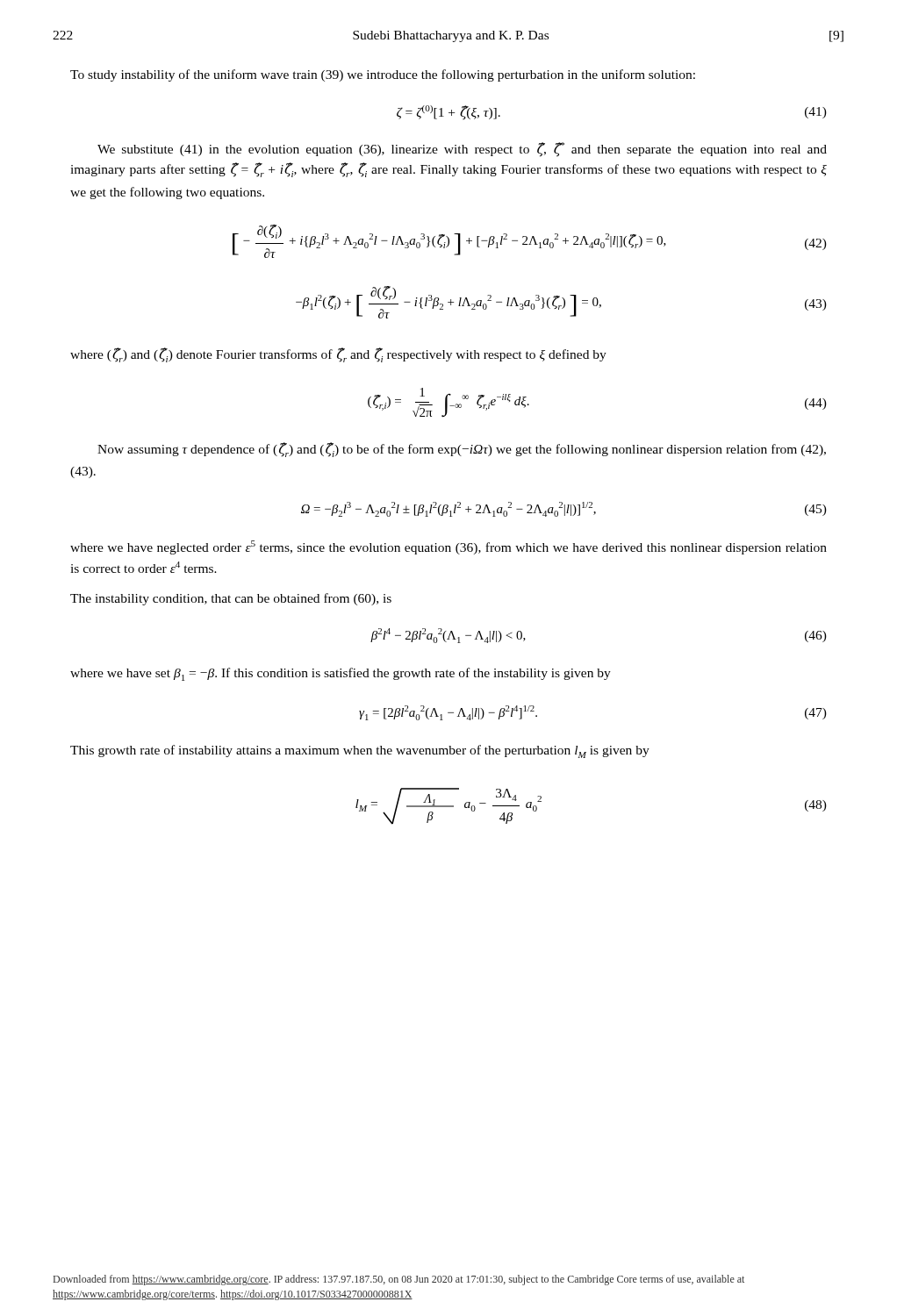
Task: Find the block starting "[ − ∂(ζ̂i)"
Action: (x=448, y=242)
